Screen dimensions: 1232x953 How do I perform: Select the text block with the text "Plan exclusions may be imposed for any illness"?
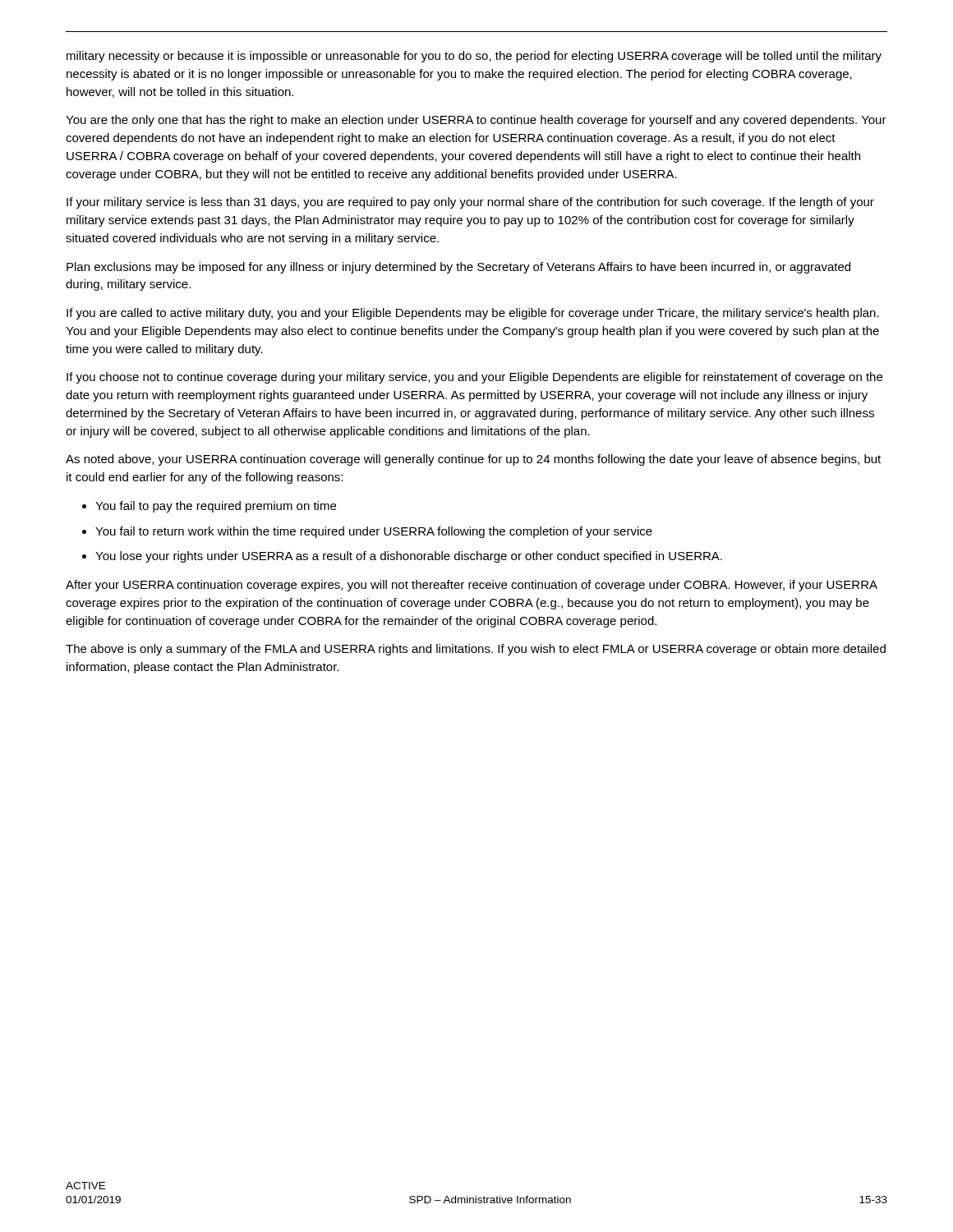point(458,275)
